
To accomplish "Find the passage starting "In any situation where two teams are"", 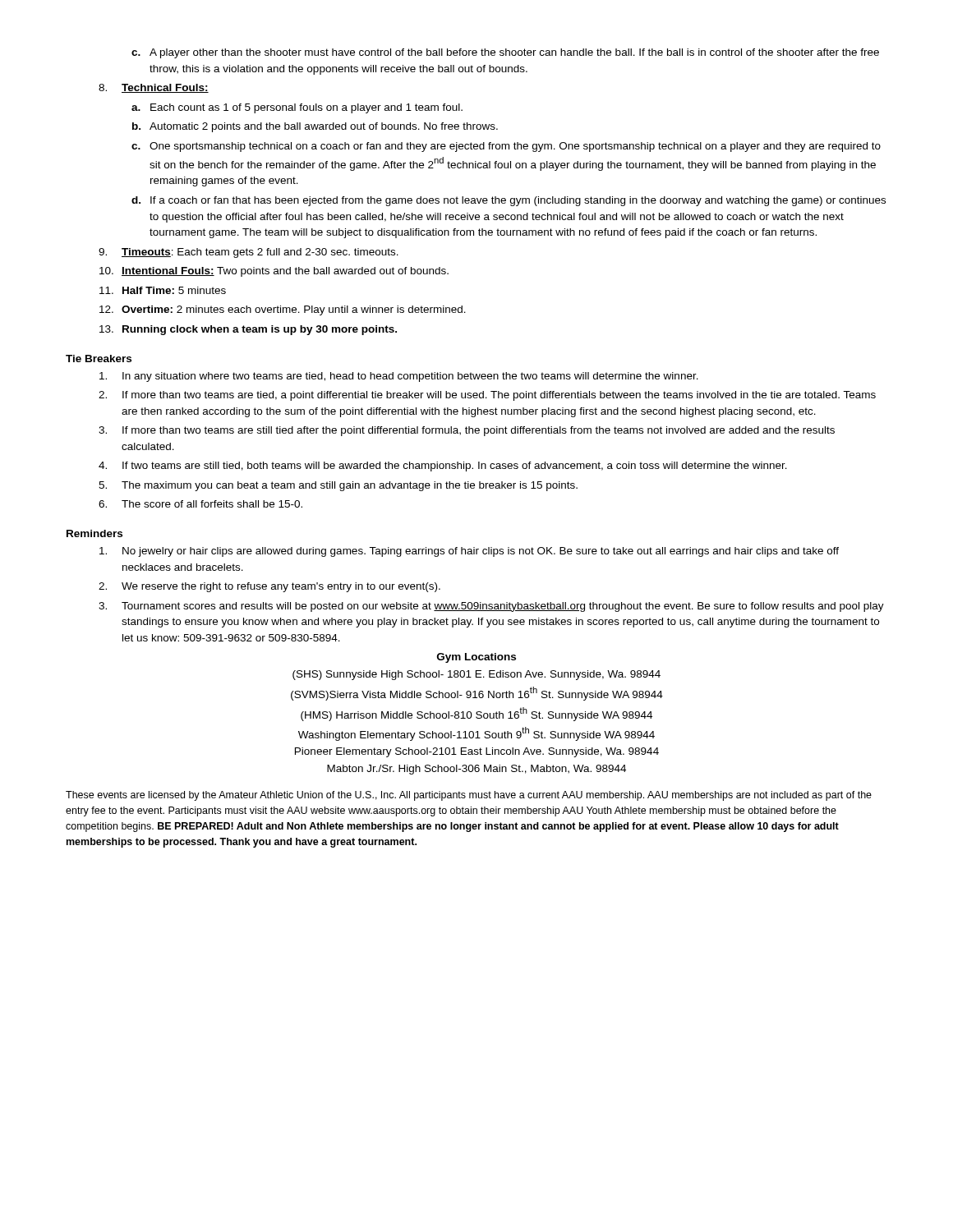I will click(x=493, y=376).
